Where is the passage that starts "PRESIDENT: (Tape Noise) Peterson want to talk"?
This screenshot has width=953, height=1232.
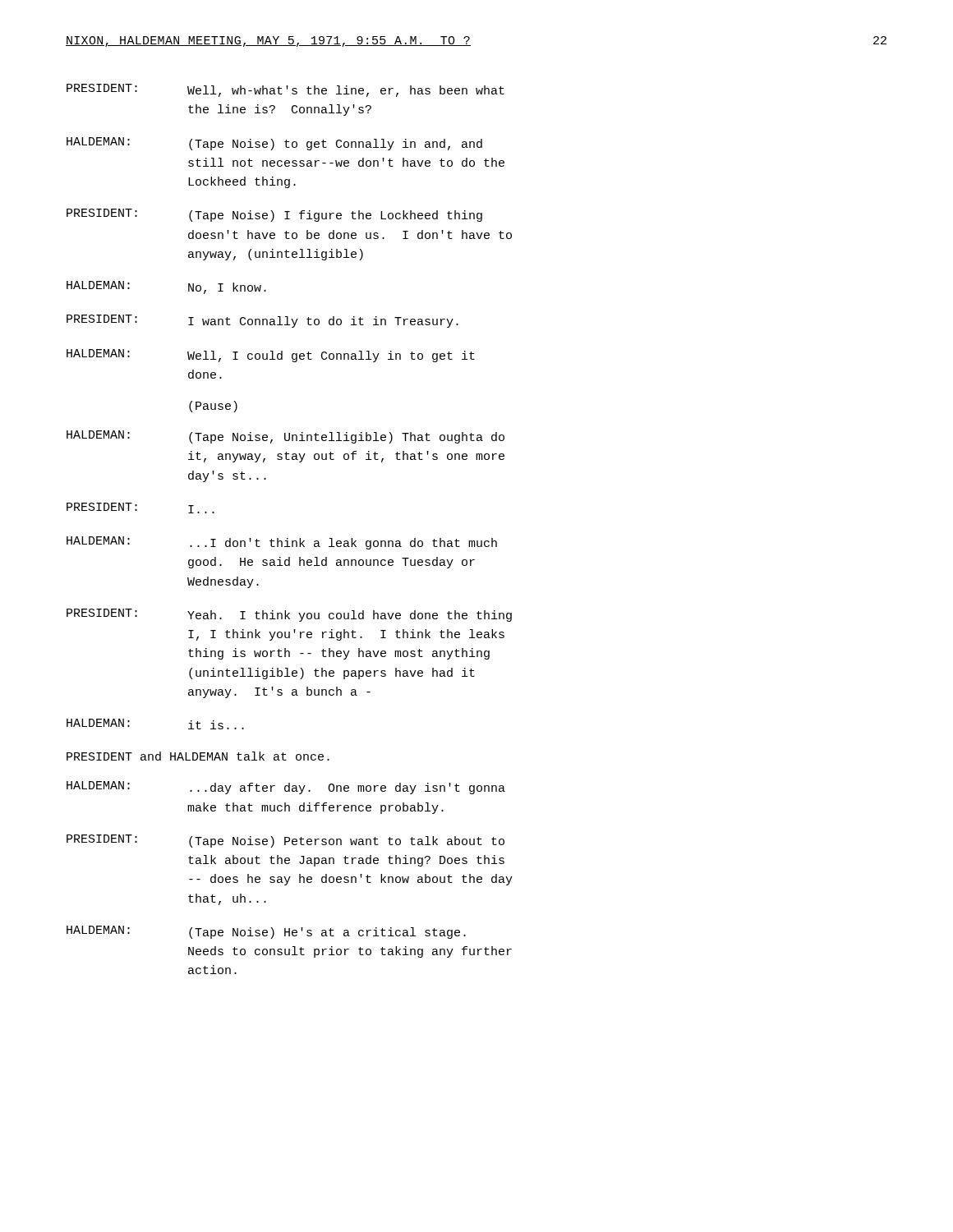click(476, 871)
